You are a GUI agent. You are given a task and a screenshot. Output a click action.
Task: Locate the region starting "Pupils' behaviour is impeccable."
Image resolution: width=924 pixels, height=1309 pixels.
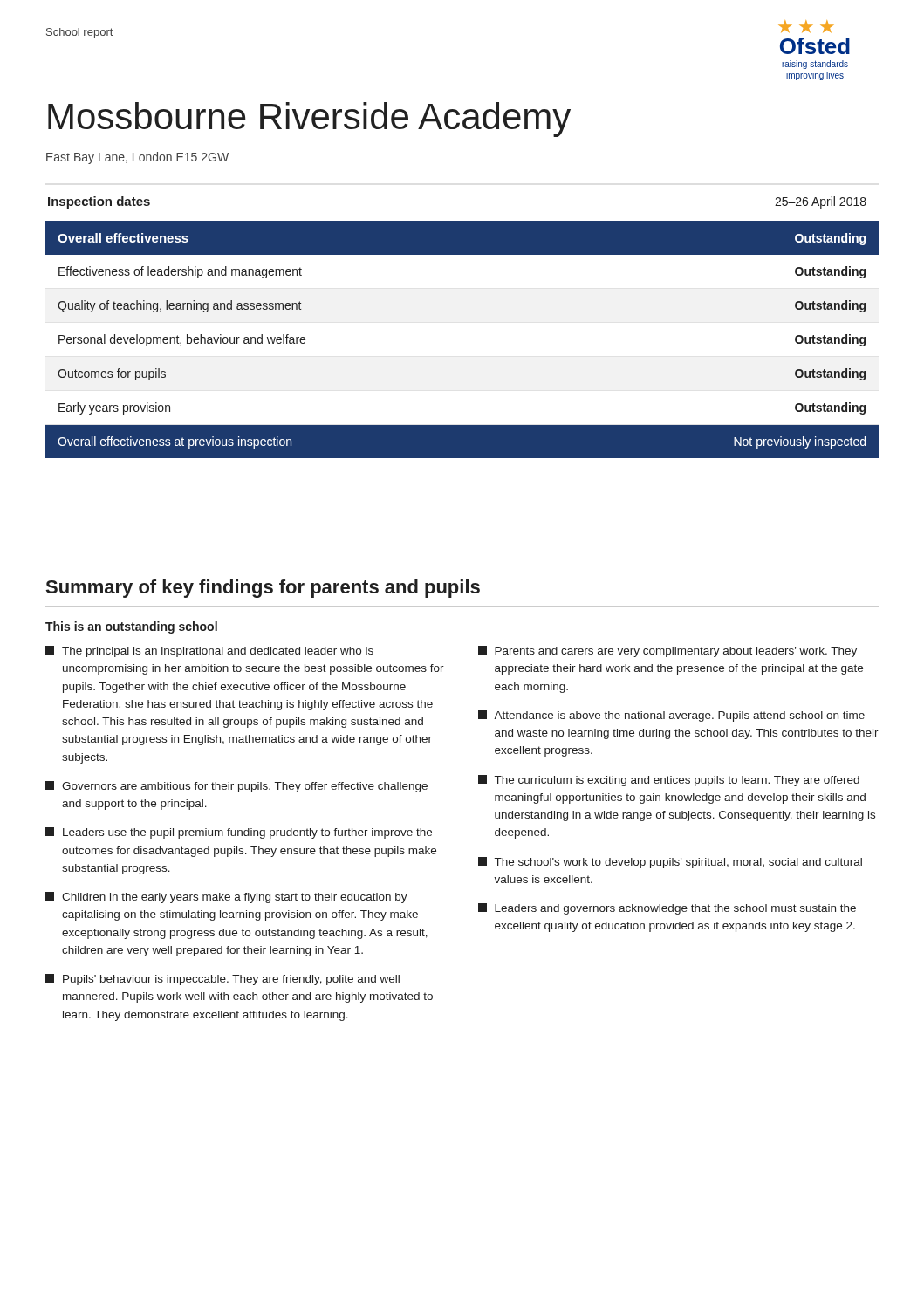click(x=246, y=997)
